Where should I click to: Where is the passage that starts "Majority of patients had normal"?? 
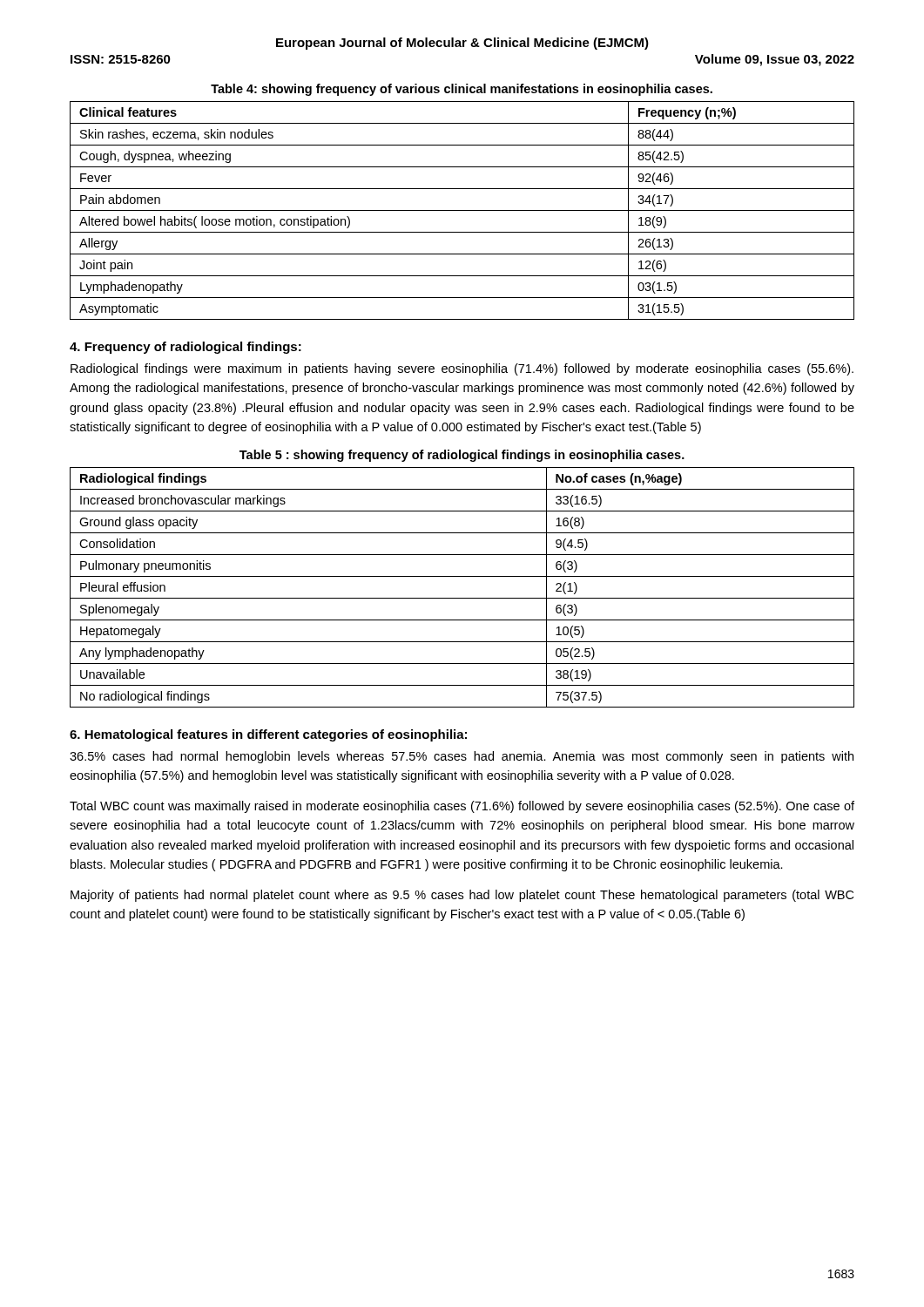[x=462, y=904]
